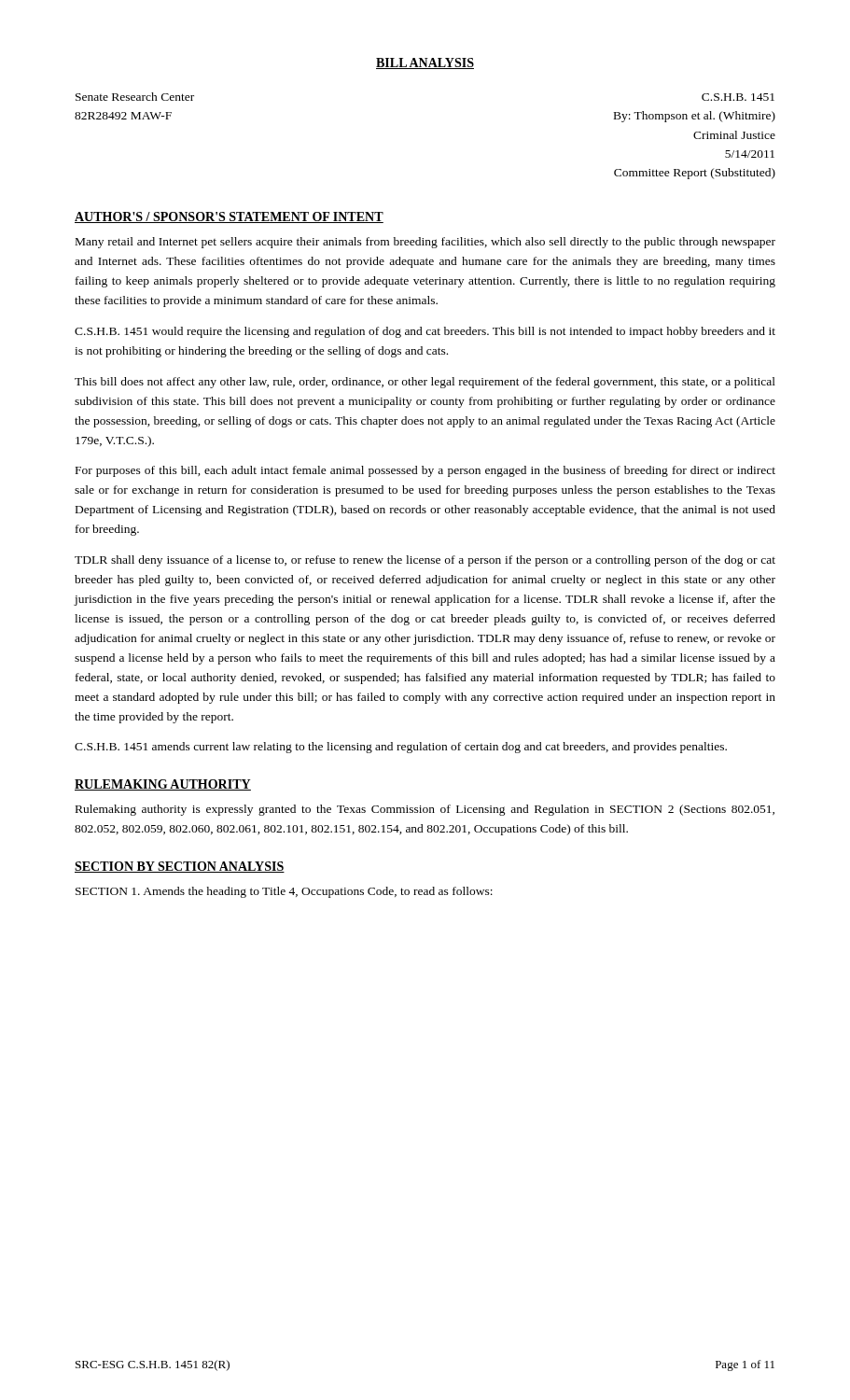Where does it say "SECTION BY SECTION ANALYSIS"?

(179, 867)
